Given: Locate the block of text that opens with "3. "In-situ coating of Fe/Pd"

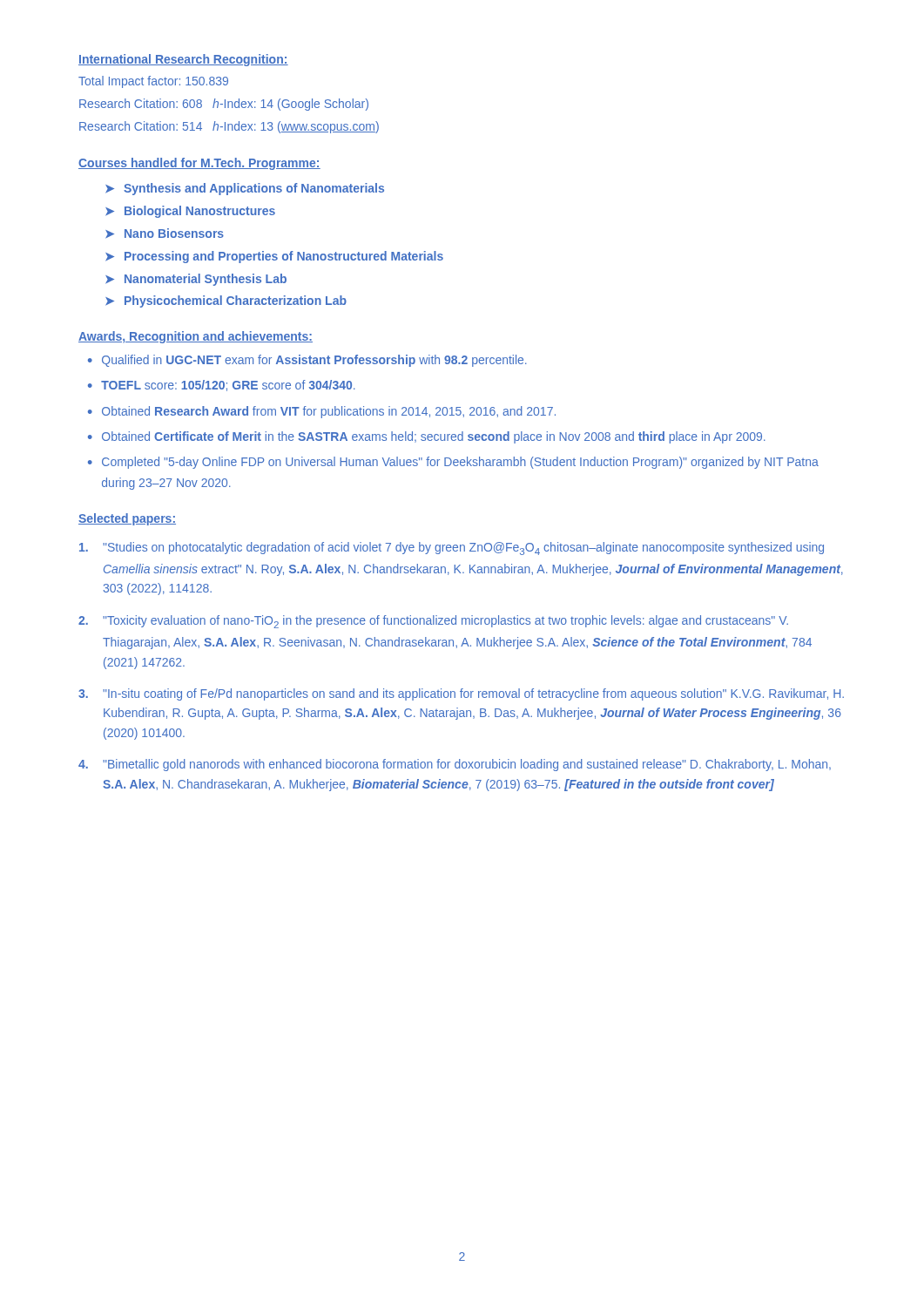Looking at the screenshot, I should point(462,713).
